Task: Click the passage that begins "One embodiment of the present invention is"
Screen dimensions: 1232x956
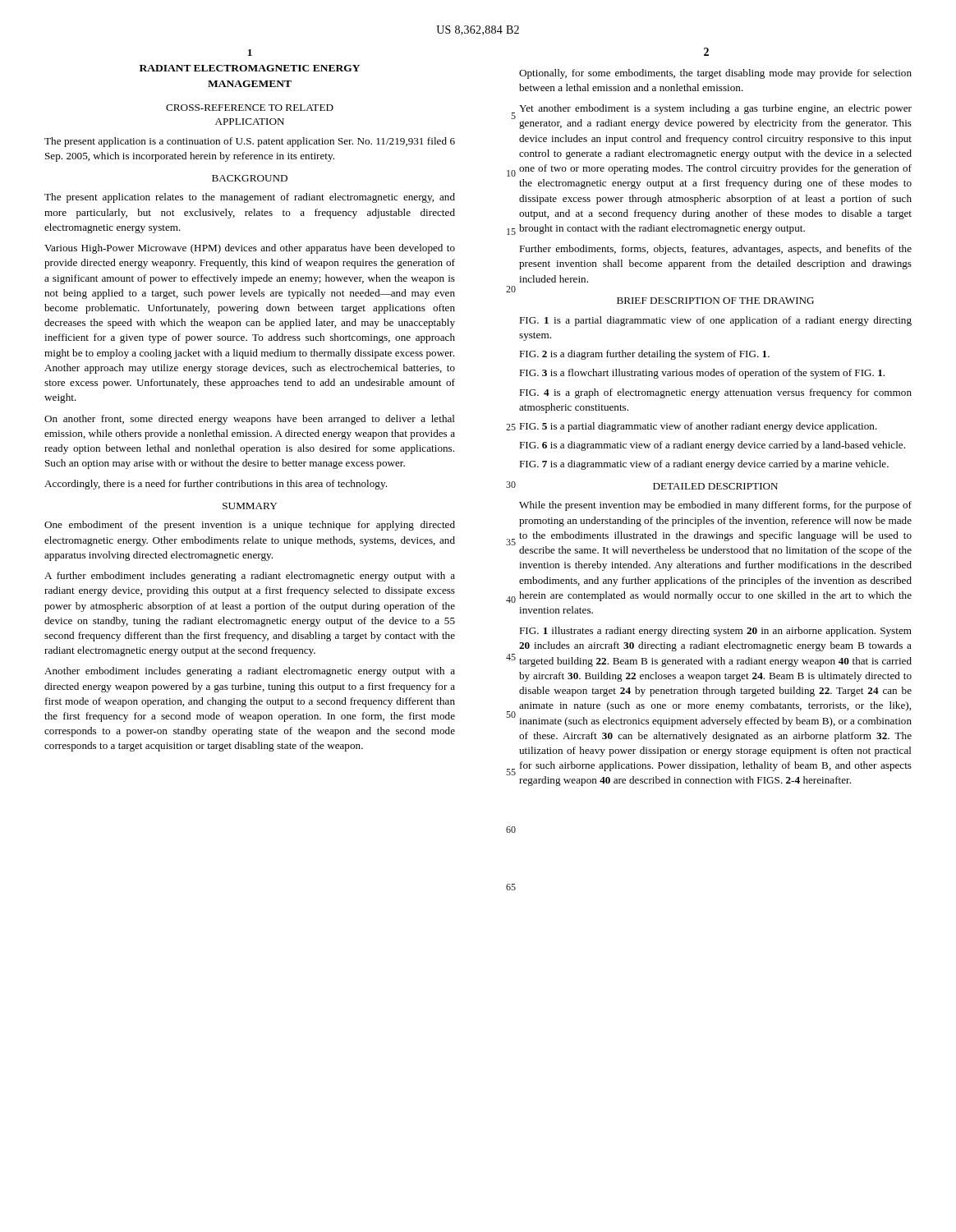Action: click(x=250, y=540)
